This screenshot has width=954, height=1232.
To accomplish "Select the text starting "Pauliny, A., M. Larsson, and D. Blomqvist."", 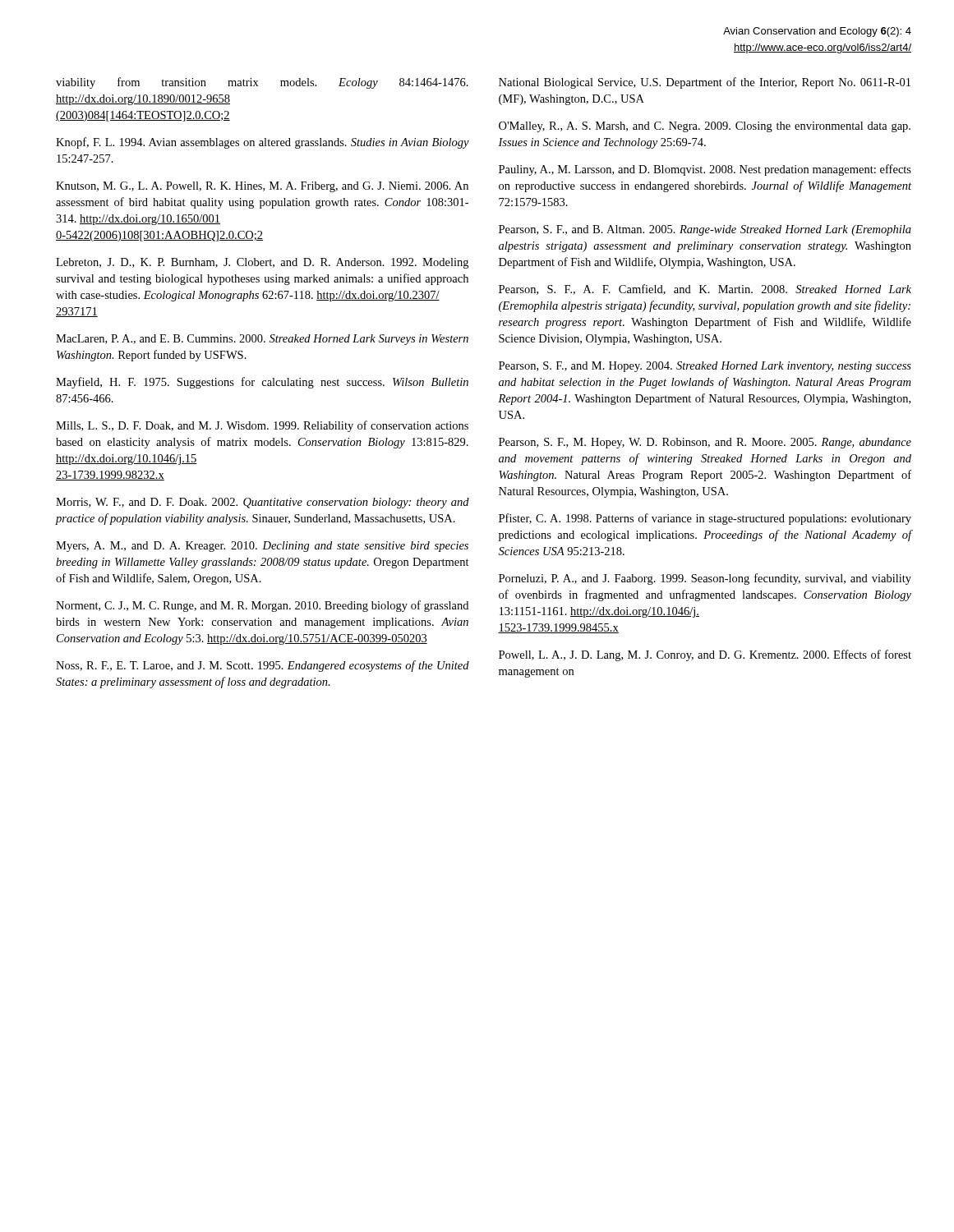I will [x=705, y=186].
